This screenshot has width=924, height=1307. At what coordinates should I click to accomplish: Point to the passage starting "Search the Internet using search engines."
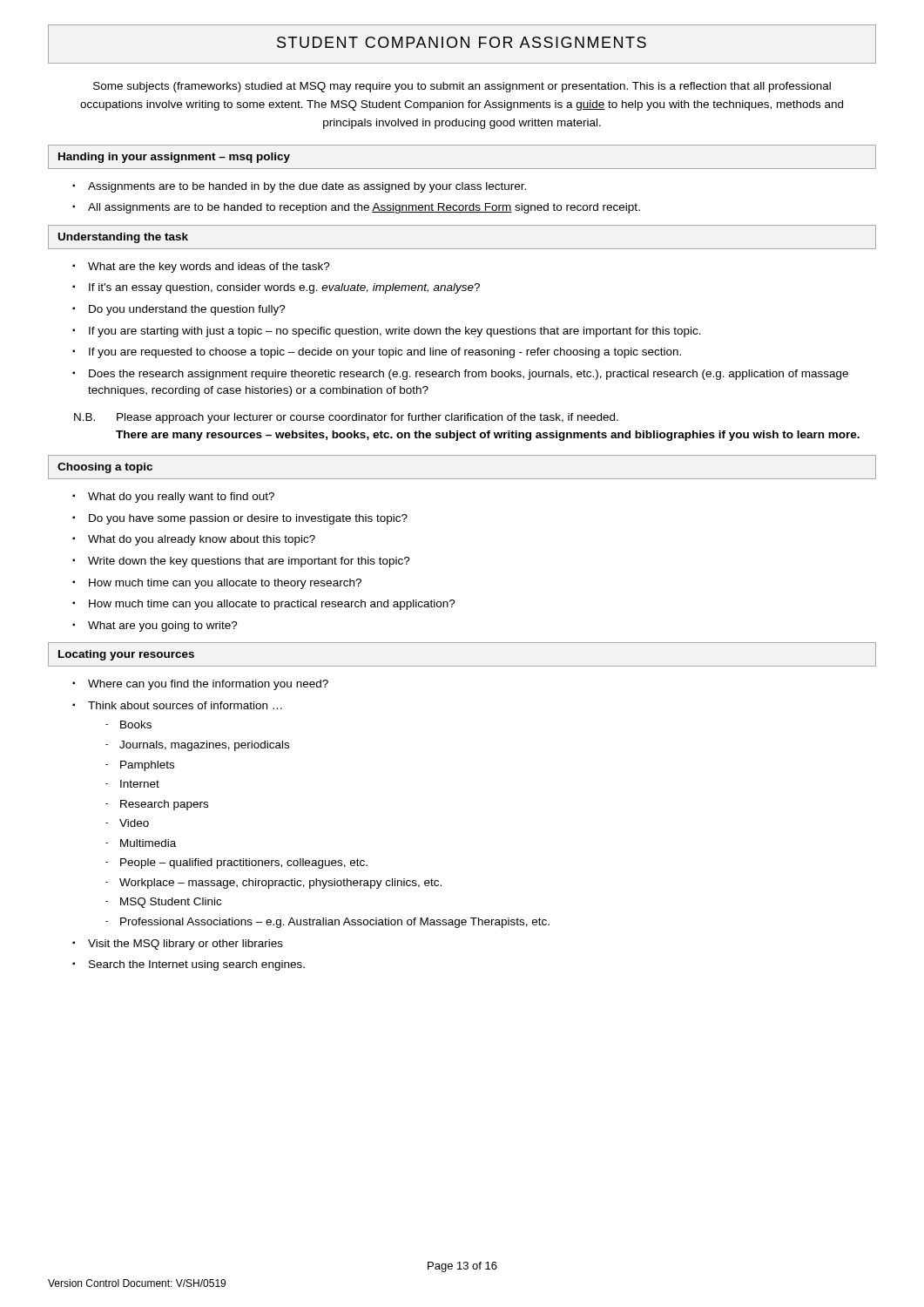pos(197,964)
